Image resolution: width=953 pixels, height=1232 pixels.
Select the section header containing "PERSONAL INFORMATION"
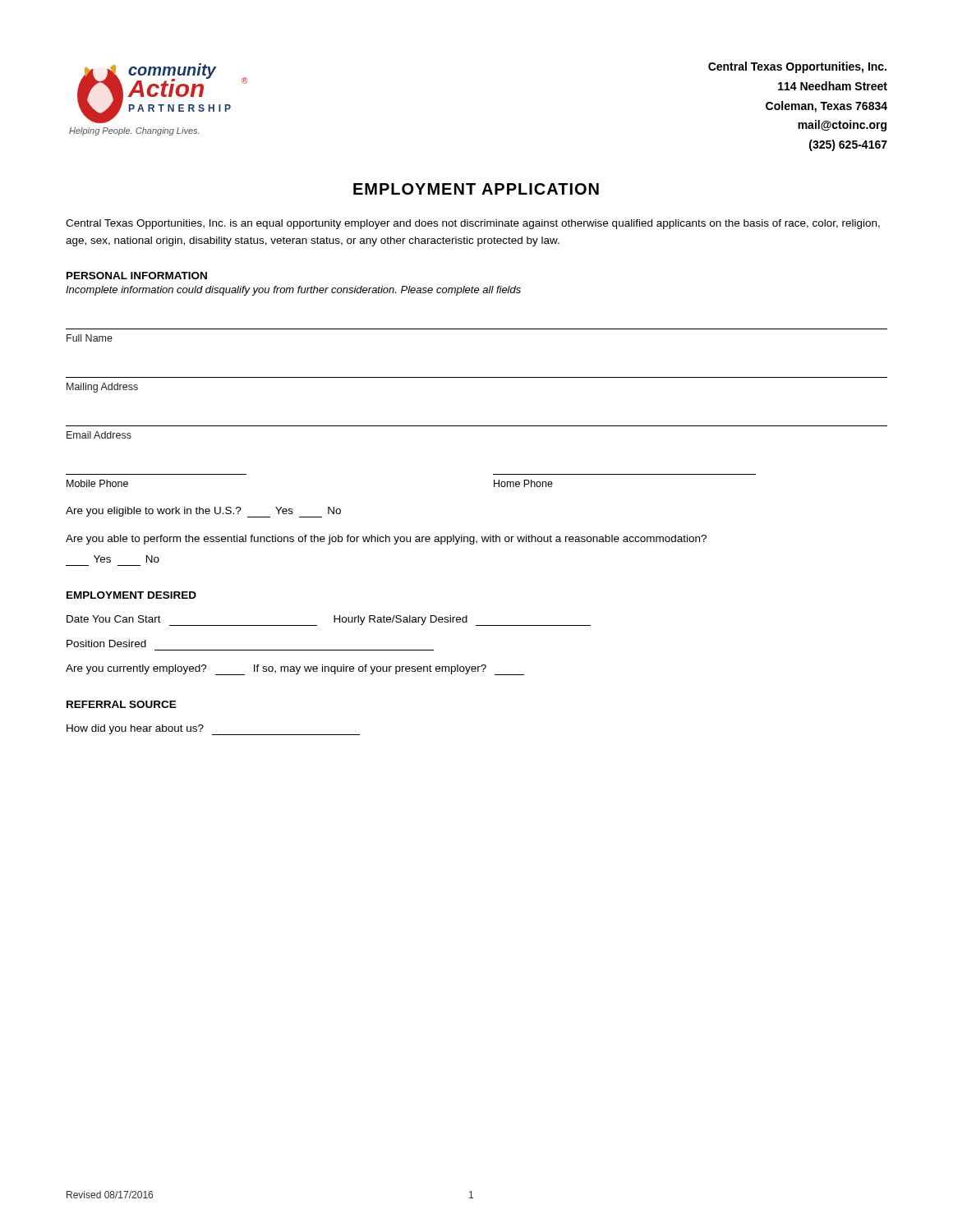[x=137, y=275]
